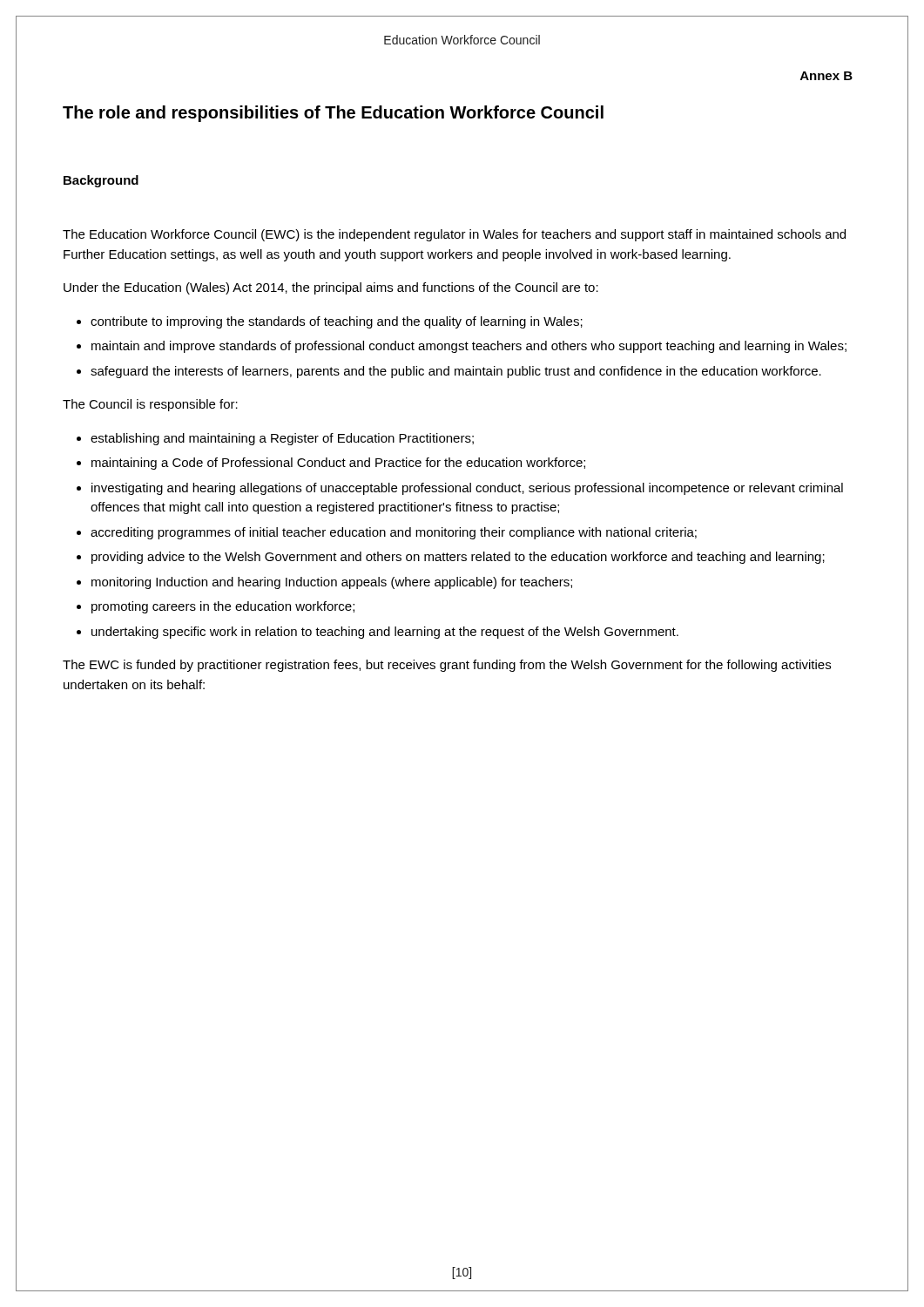
Task: Where is the passage that starts "maintain and improve standards"?
Action: [469, 346]
